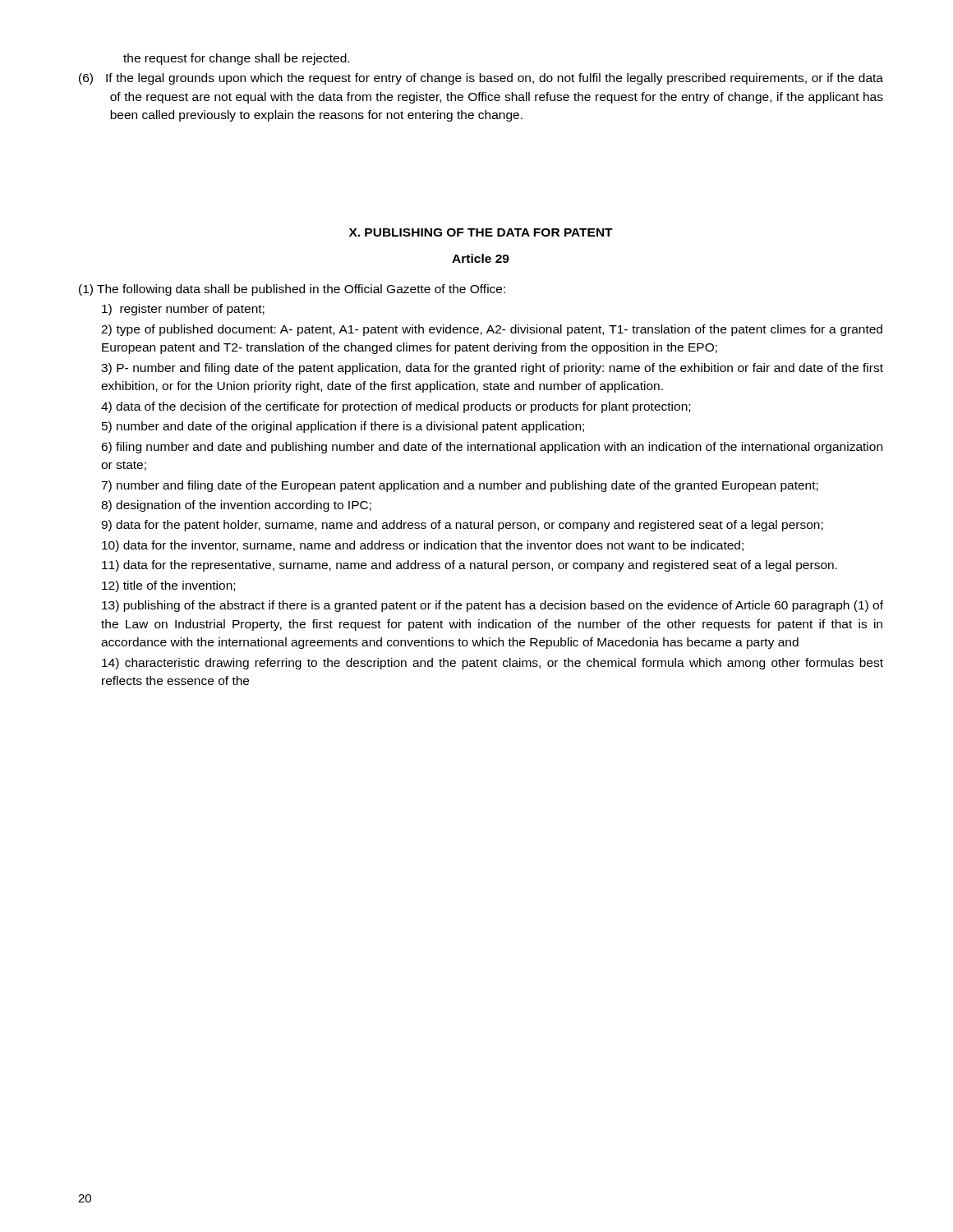Click the passage that begins "7) number and filing date of the"
The height and width of the screenshot is (1232, 953).
[492, 485]
